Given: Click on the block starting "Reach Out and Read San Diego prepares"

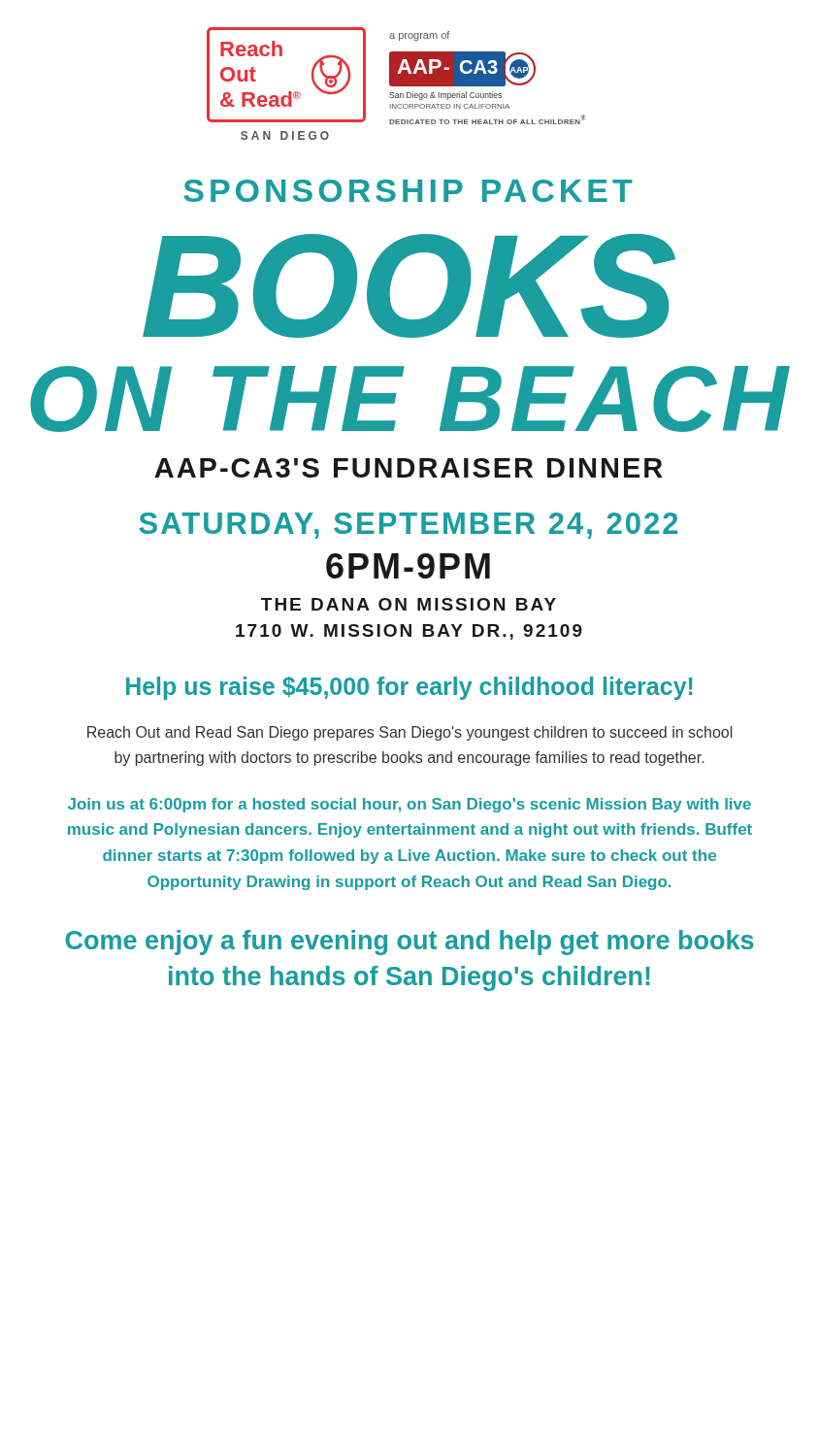Looking at the screenshot, I should click(410, 745).
